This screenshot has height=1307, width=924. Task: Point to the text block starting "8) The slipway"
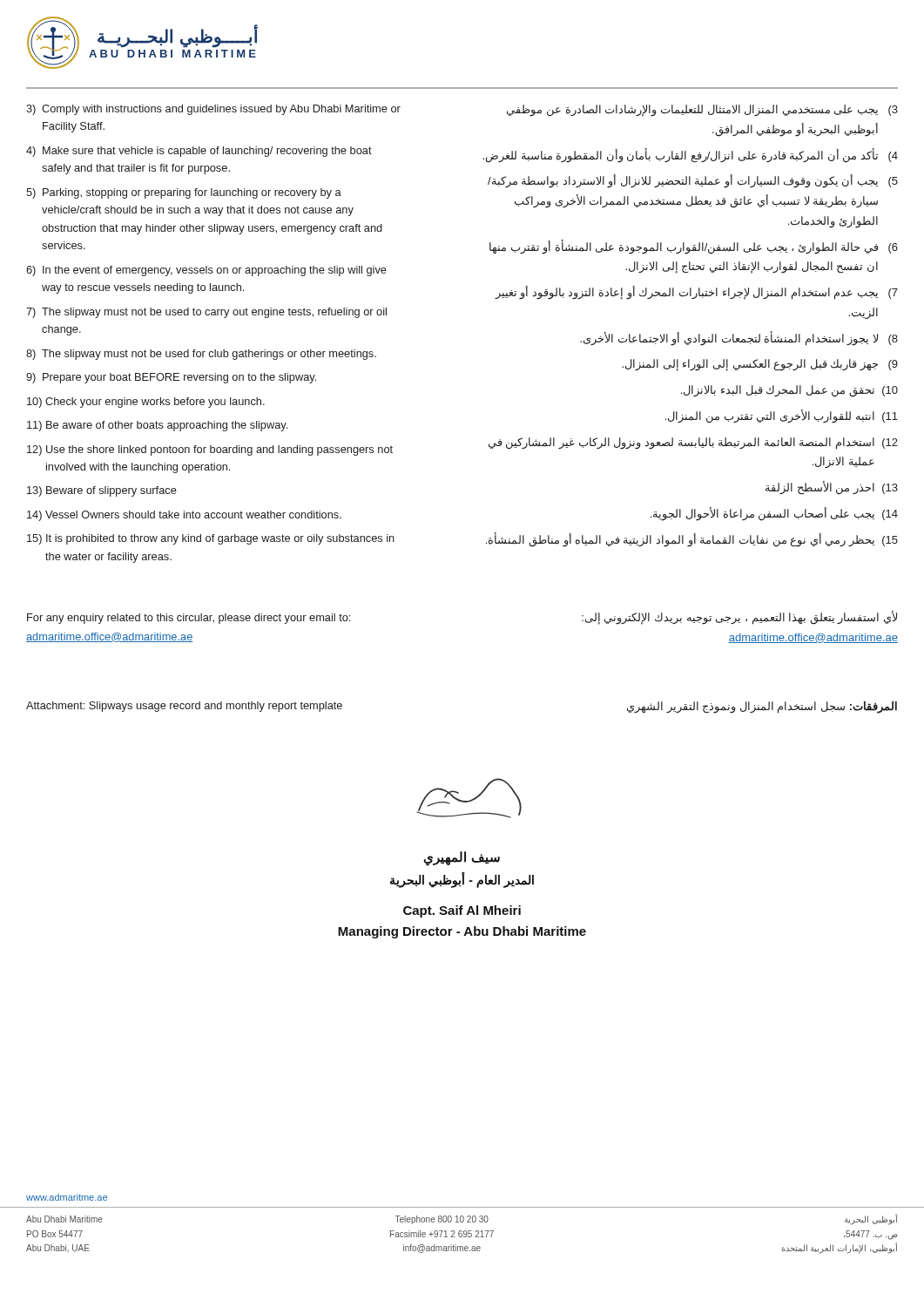(x=202, y=354)
